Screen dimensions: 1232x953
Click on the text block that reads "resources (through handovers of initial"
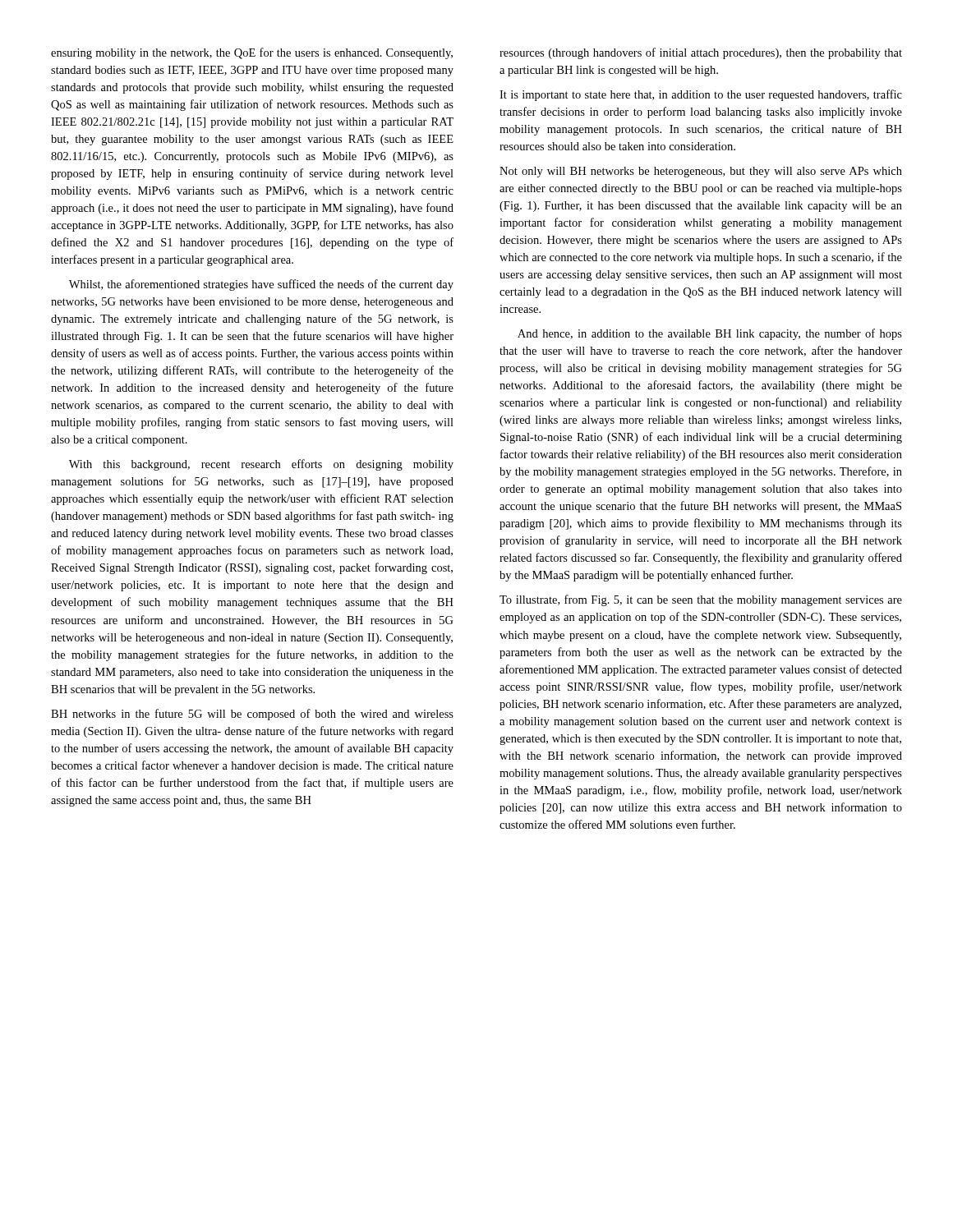click(701, 62)
